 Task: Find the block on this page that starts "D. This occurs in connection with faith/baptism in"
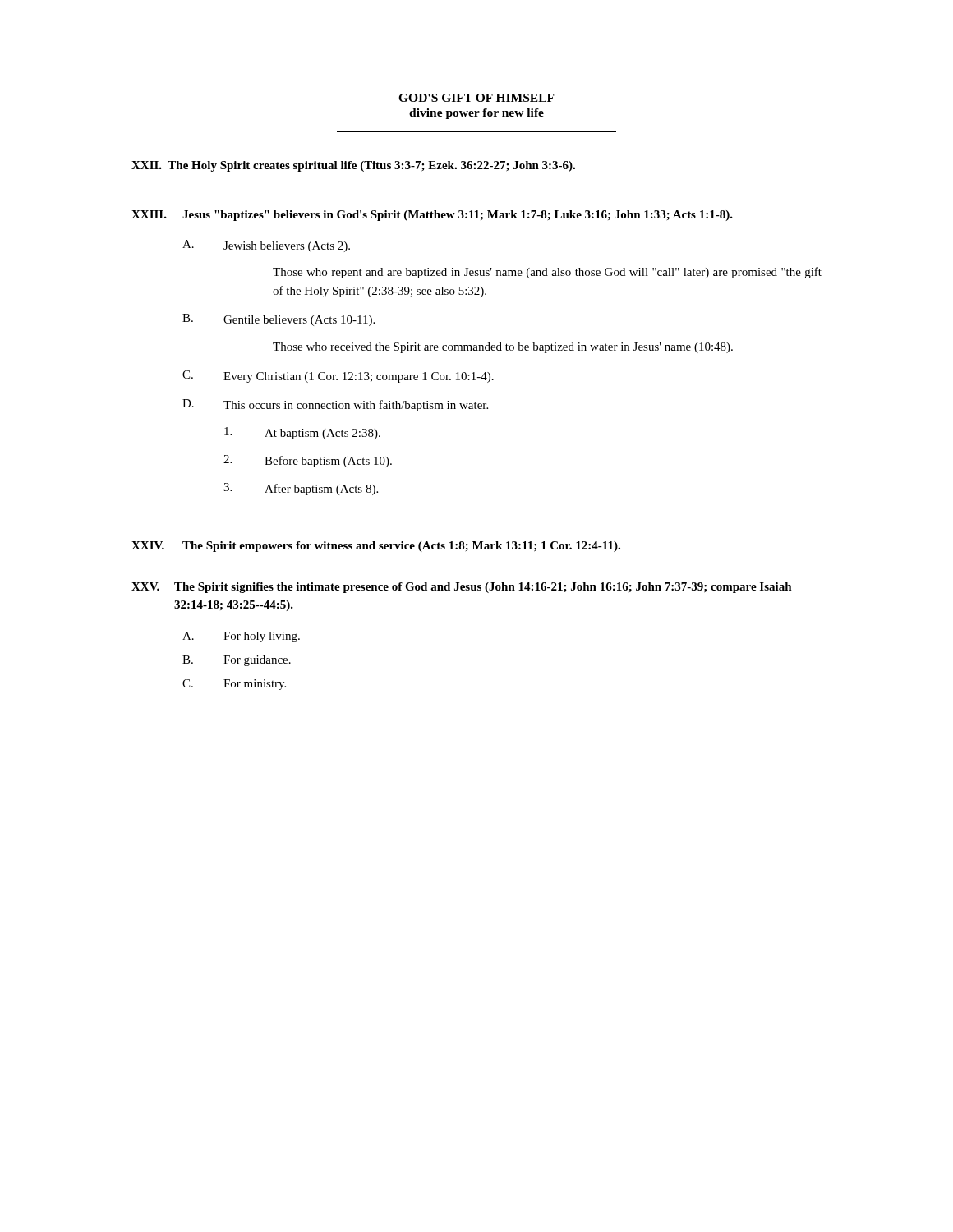[x=335, y=405]
